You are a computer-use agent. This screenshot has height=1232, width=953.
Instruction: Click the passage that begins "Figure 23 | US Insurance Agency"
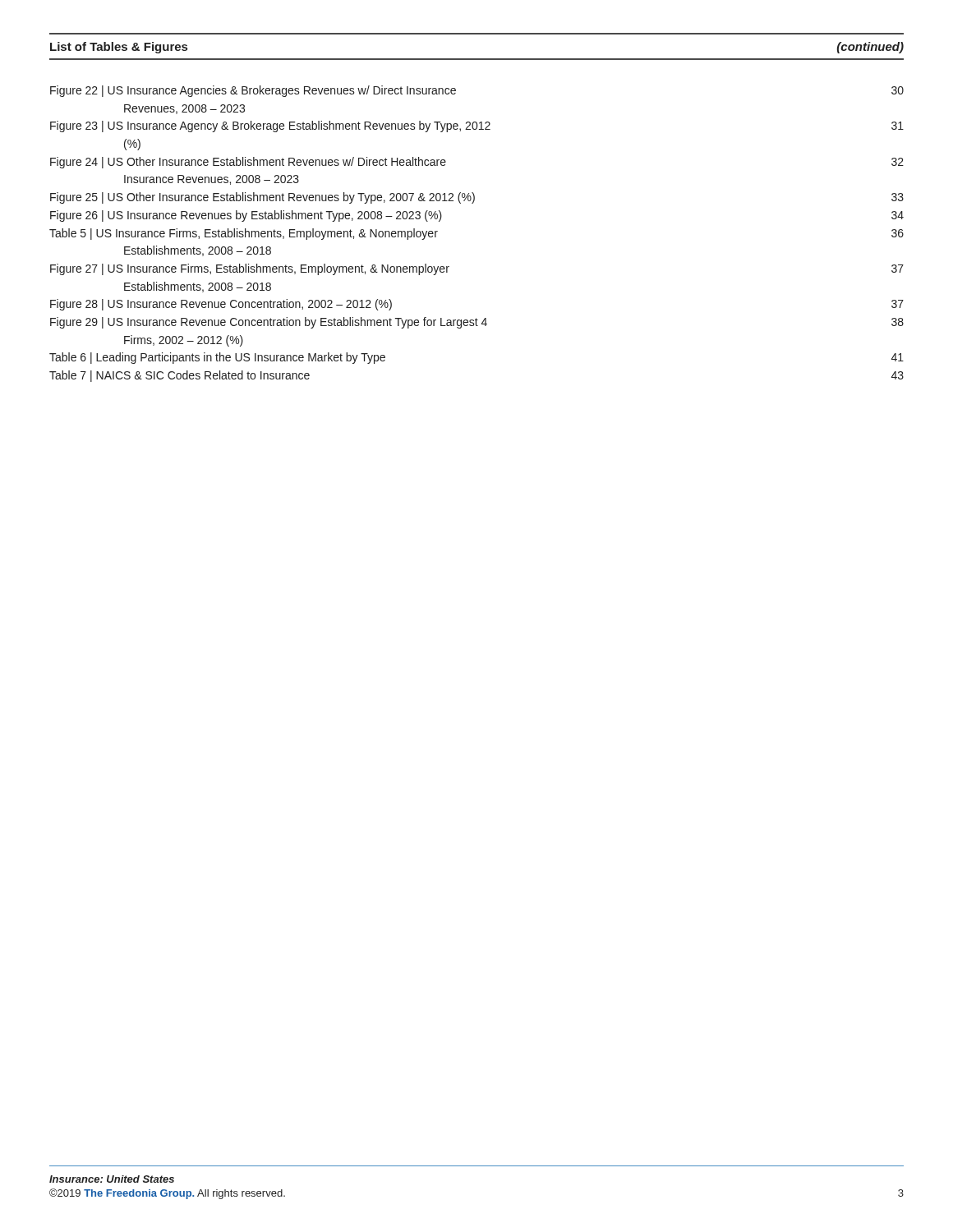click(476, 136)
